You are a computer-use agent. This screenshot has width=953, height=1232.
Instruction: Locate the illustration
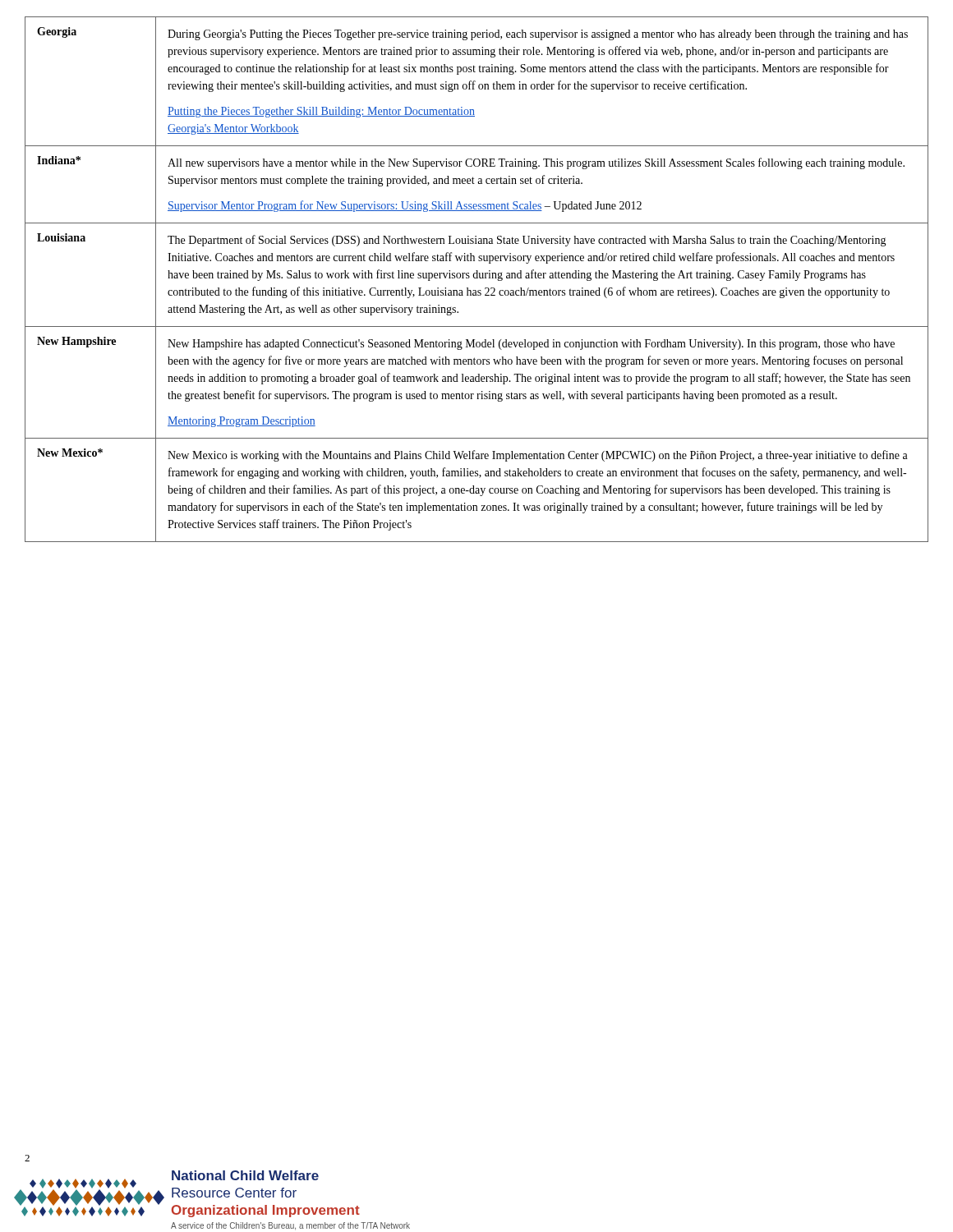click(86, 1199)
